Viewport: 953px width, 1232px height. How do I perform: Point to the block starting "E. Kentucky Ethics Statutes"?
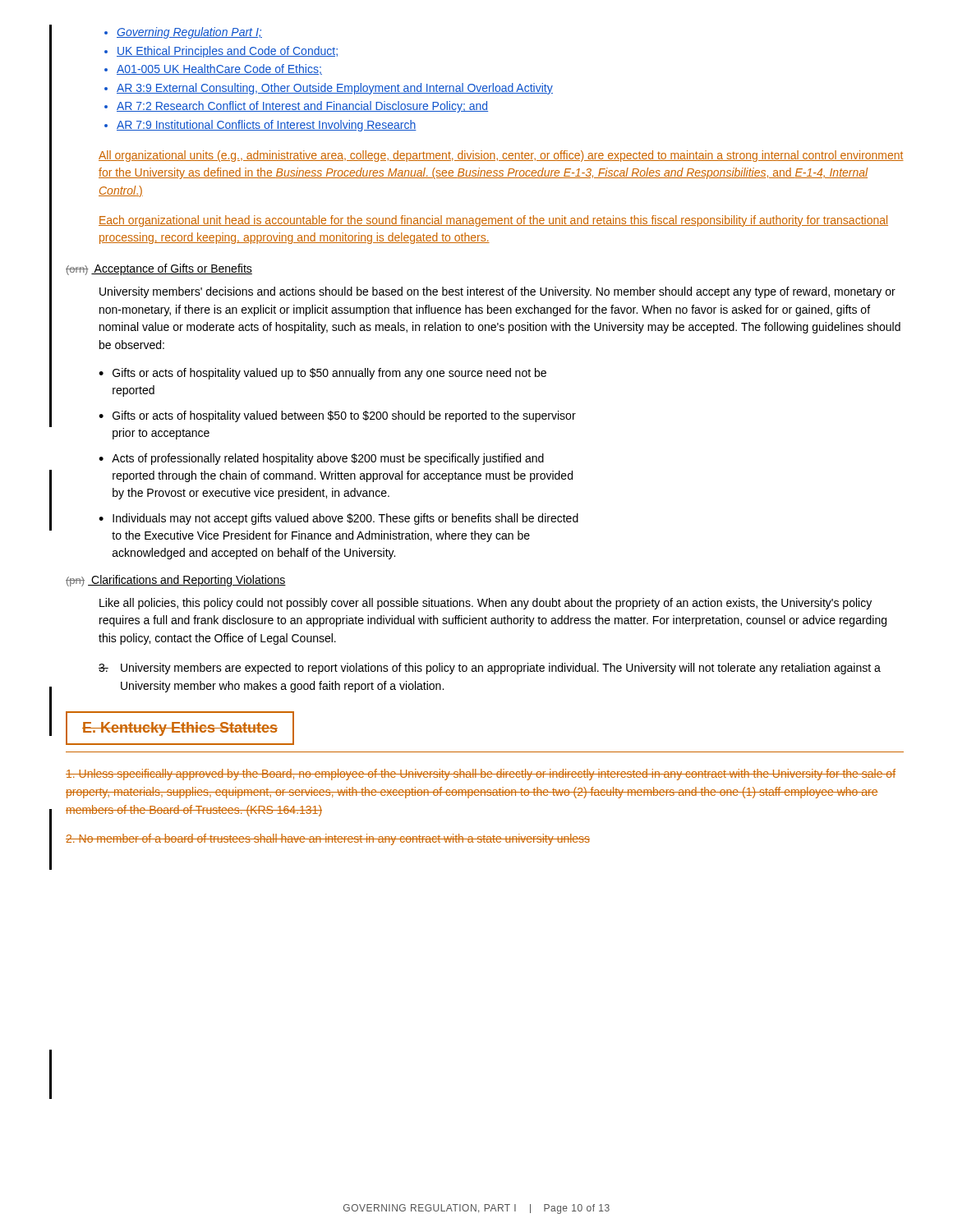click(x=180, y=728)
